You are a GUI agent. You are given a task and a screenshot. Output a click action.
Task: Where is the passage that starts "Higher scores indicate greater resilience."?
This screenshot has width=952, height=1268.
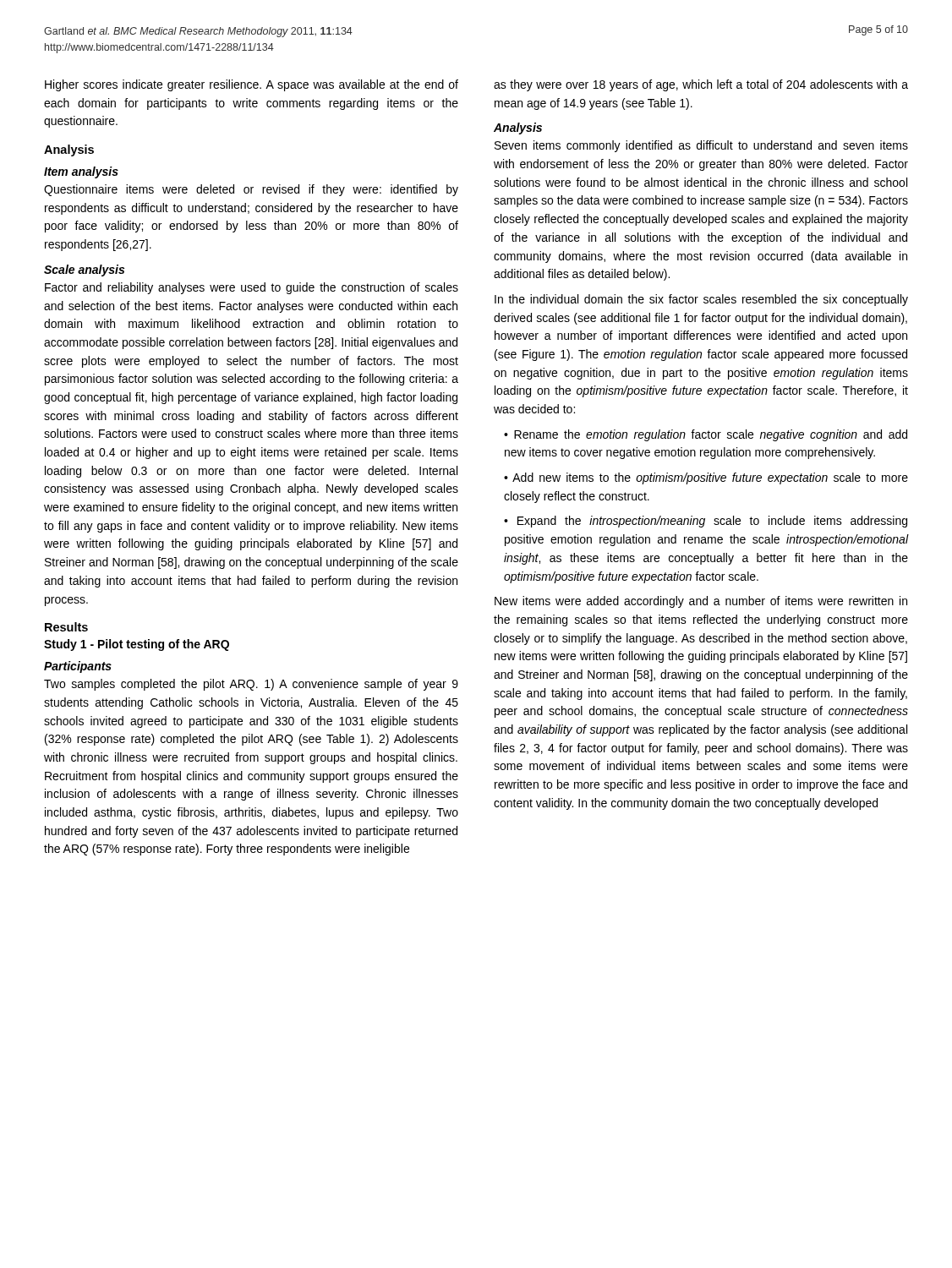pyautogui.click(x=251, y=104)
